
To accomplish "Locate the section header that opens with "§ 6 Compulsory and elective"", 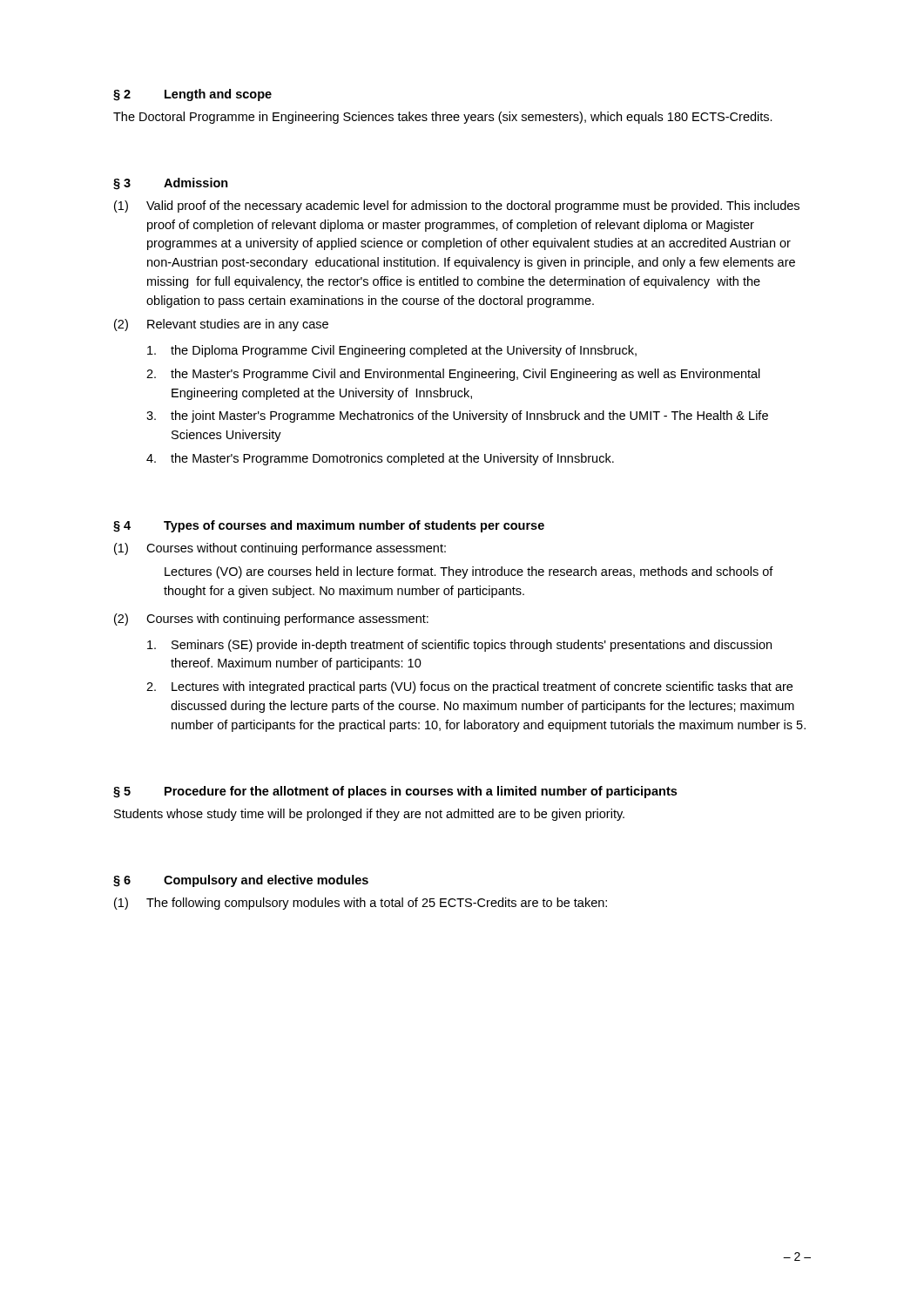I will [x=241, y=880].
